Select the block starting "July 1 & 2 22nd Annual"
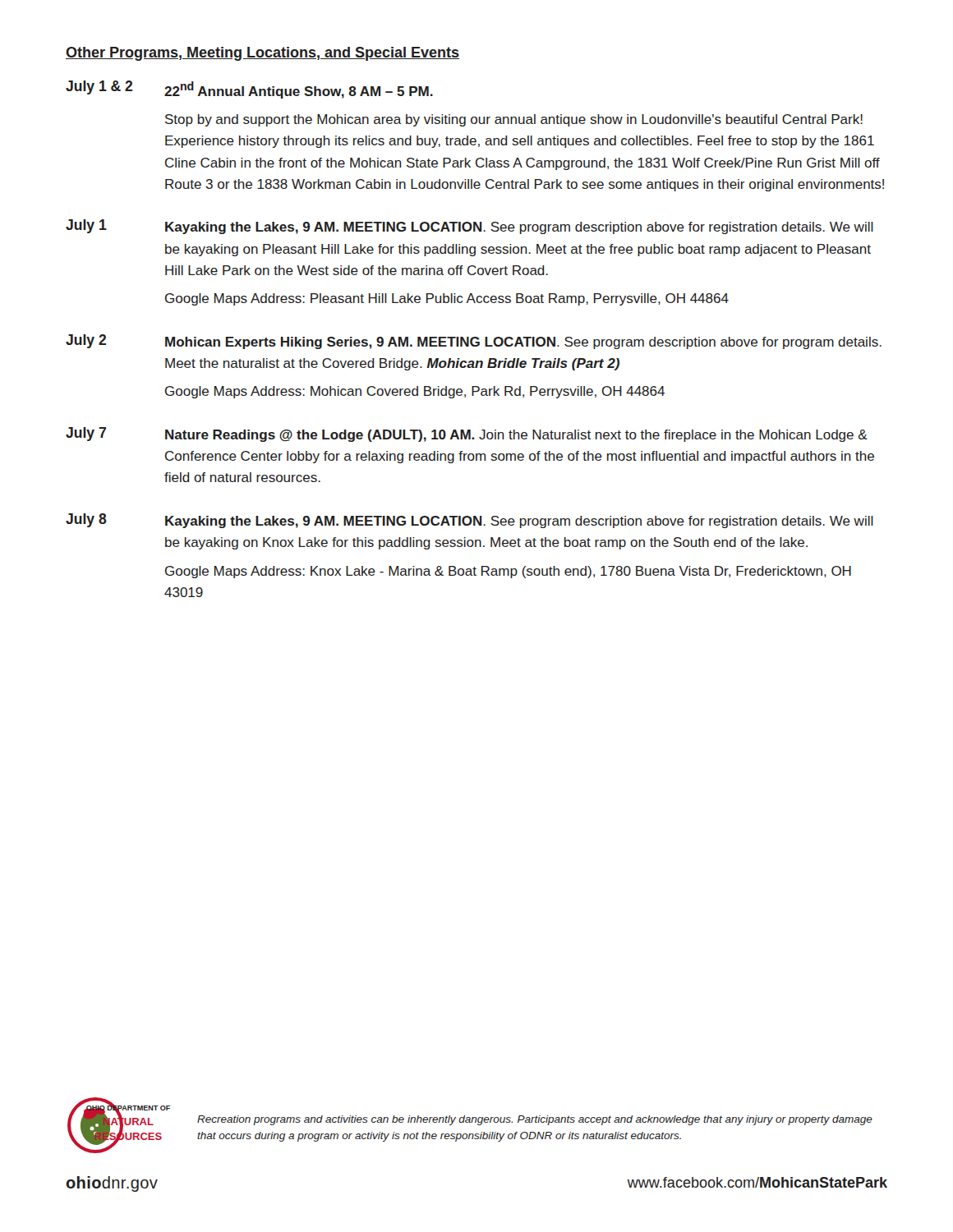 pyautogui.click(x=476, y=140)
